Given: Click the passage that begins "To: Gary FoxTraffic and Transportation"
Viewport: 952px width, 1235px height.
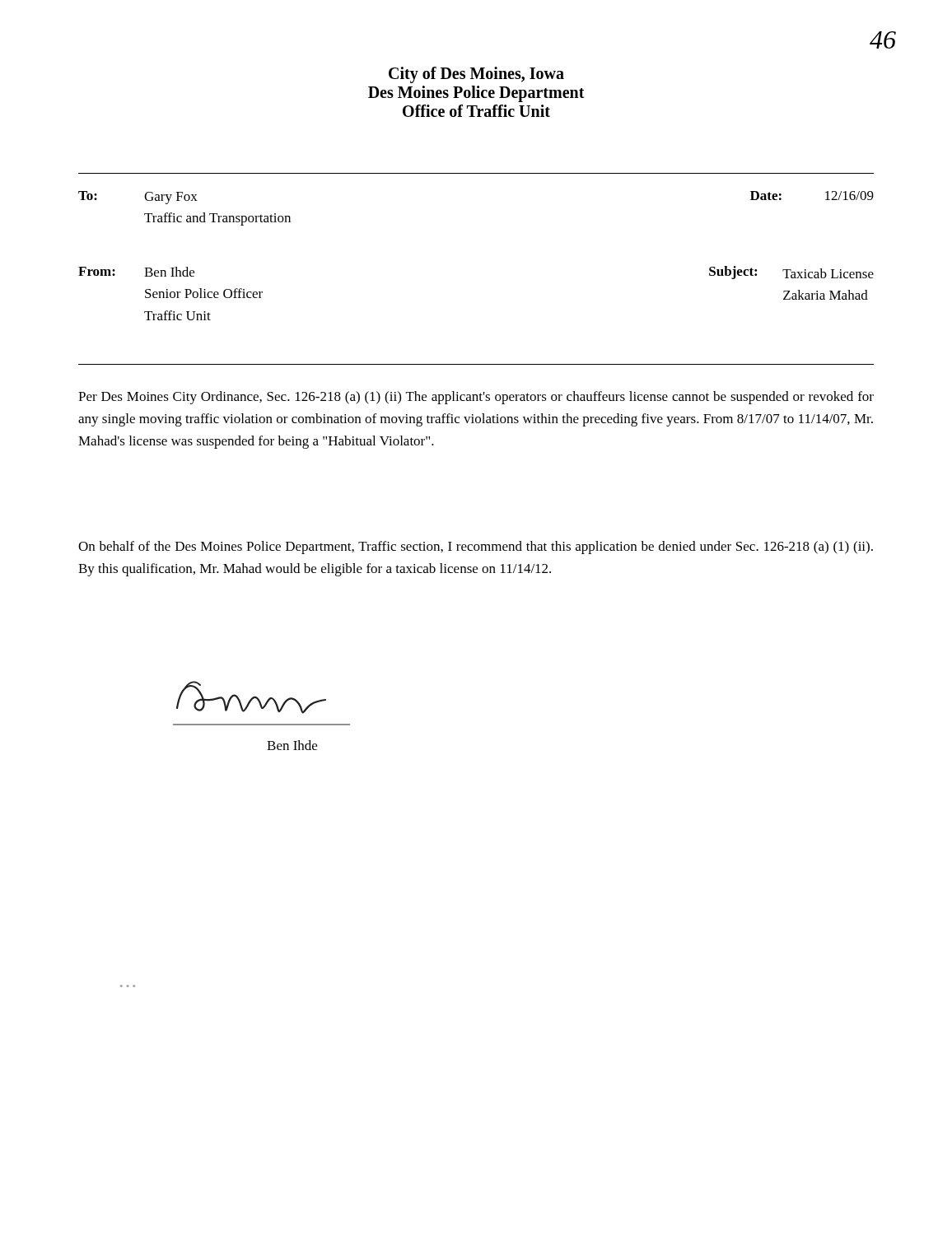Looking at the screenshot, I should pyautogui.click(x=163, y=197).
